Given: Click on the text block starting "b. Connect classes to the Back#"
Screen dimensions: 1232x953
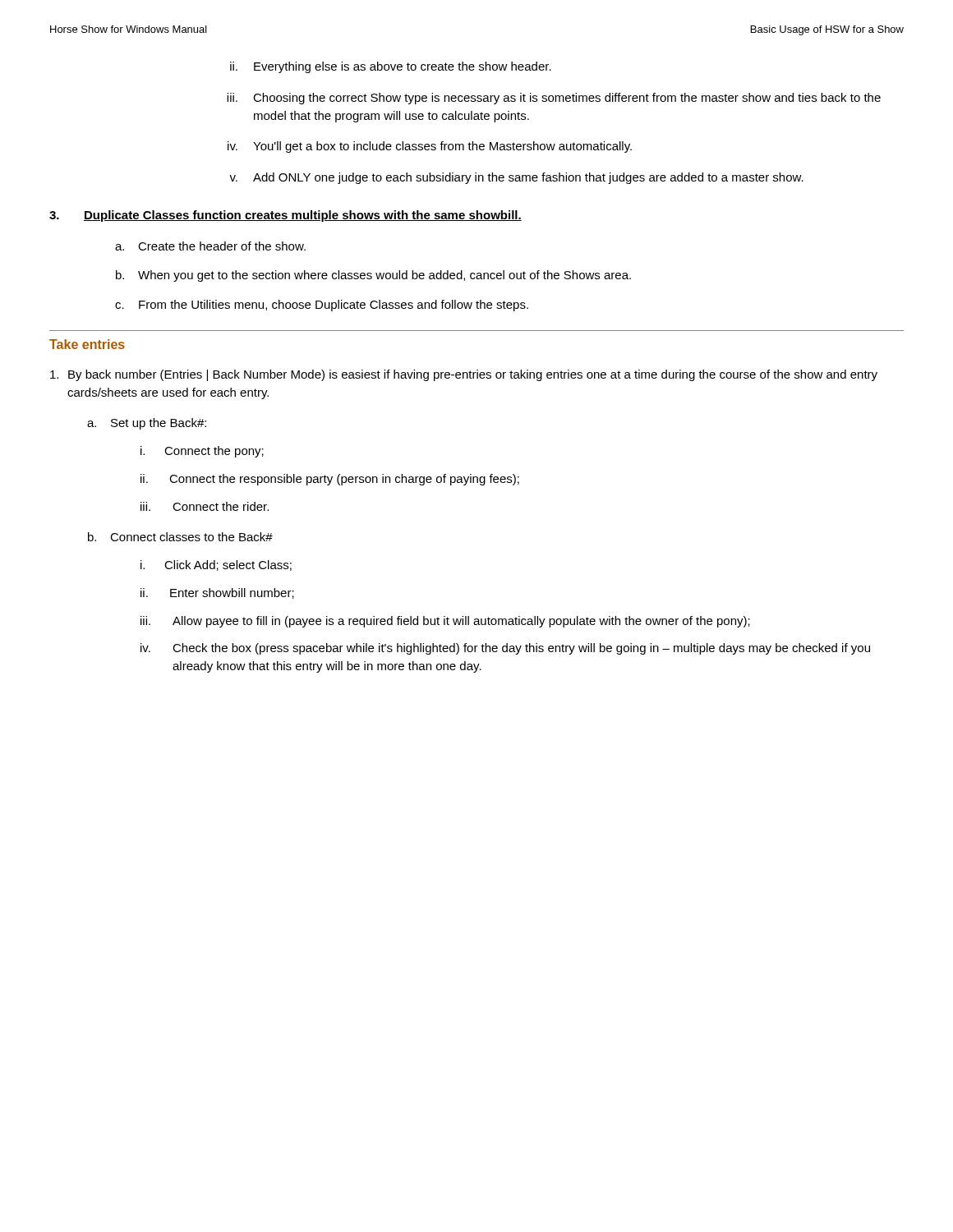Looking at the screenshot, I should tap(180, 537).
